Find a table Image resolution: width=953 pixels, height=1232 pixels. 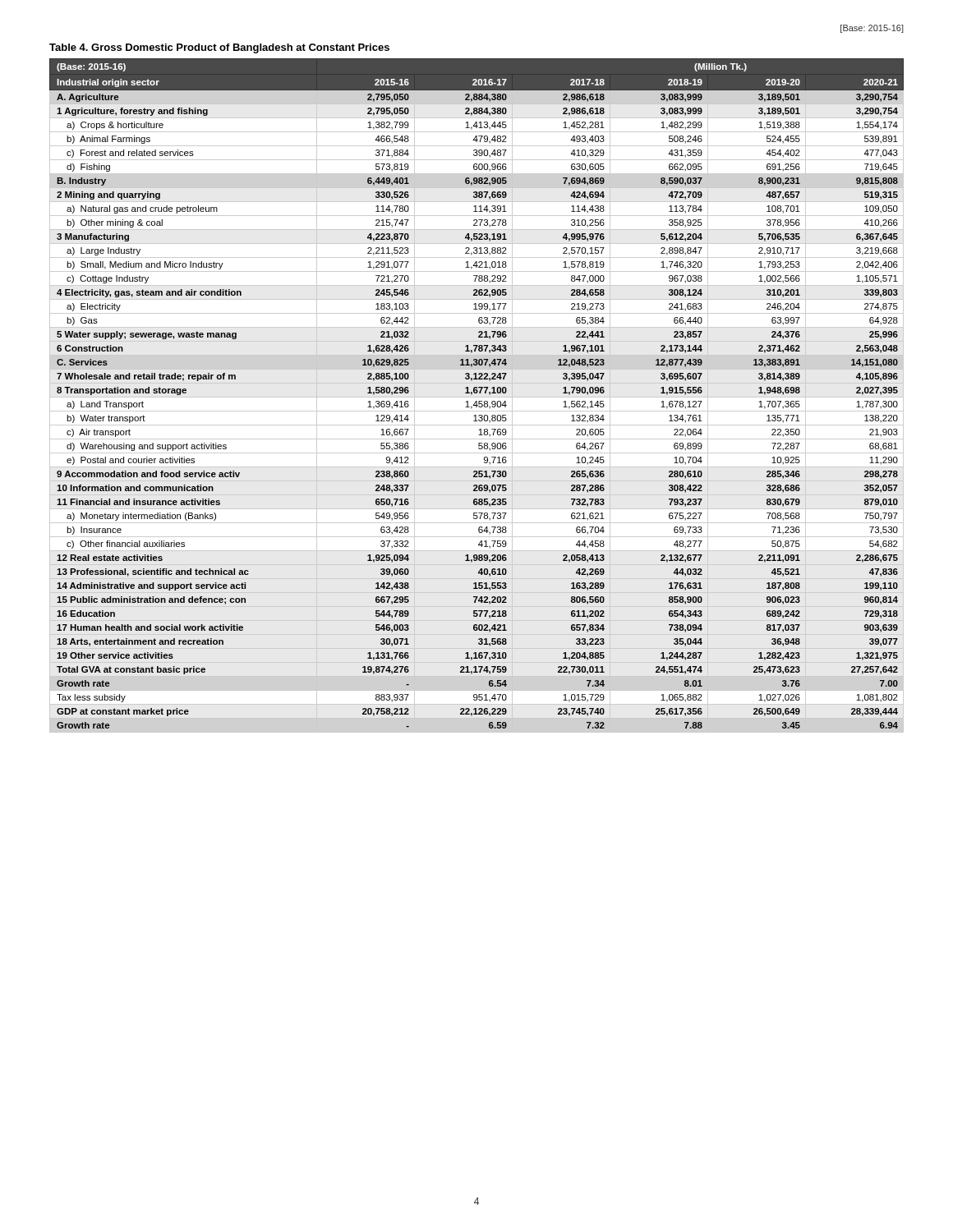pyautogui.click(x=476, y=395)
